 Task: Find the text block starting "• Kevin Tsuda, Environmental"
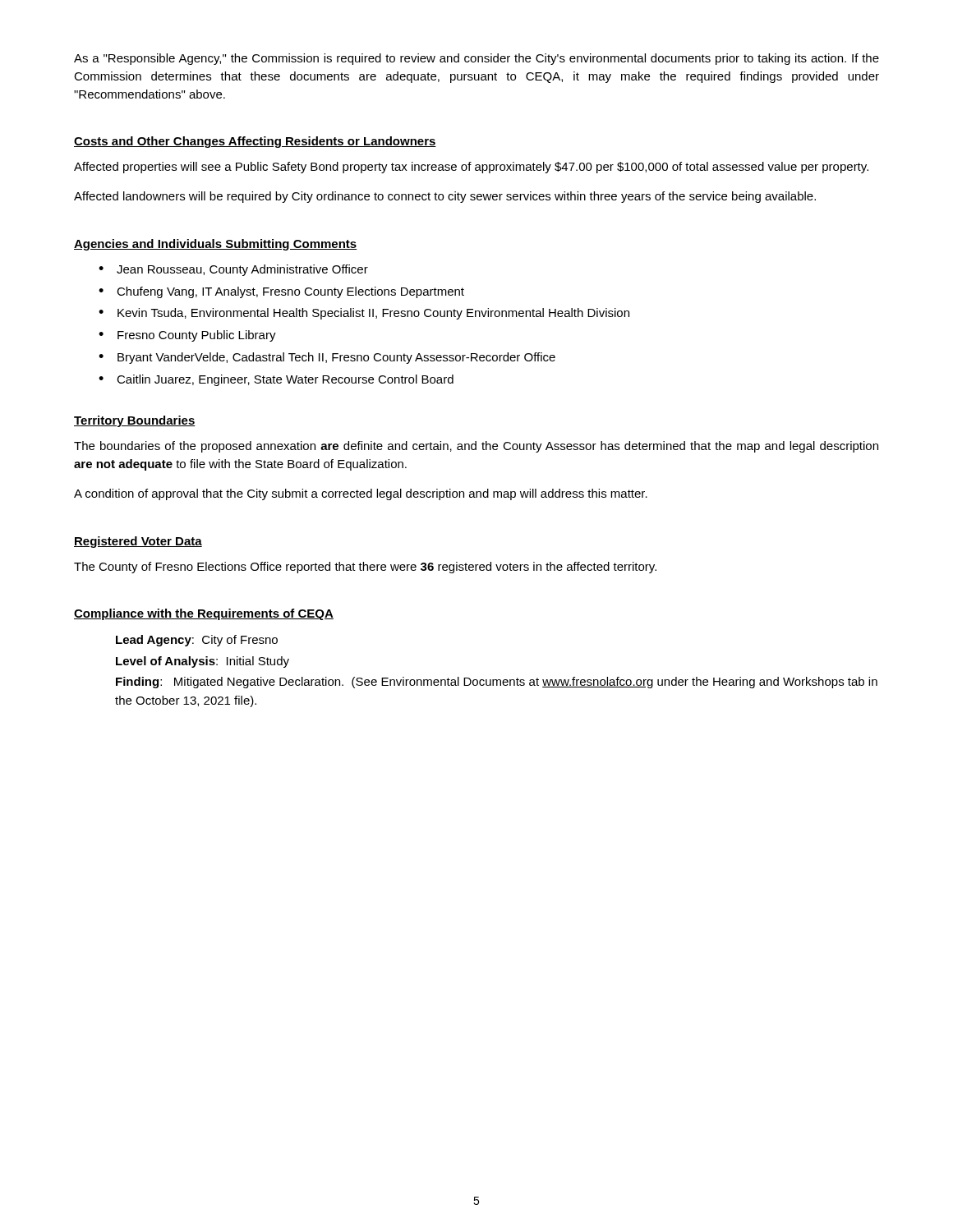[x=489, y=313]
